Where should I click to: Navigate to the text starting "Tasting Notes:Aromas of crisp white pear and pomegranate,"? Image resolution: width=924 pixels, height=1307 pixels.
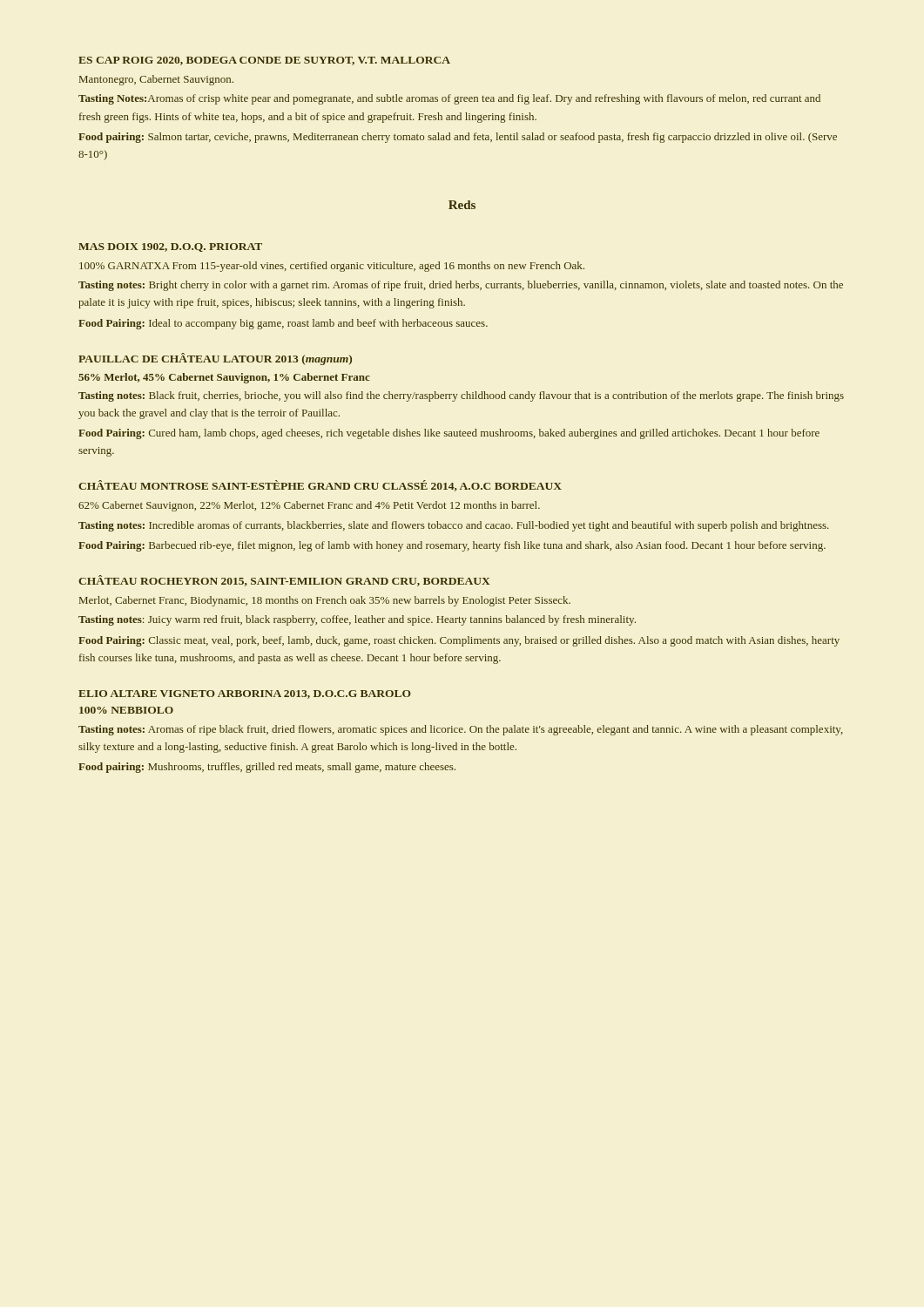[x=450, y=107]
